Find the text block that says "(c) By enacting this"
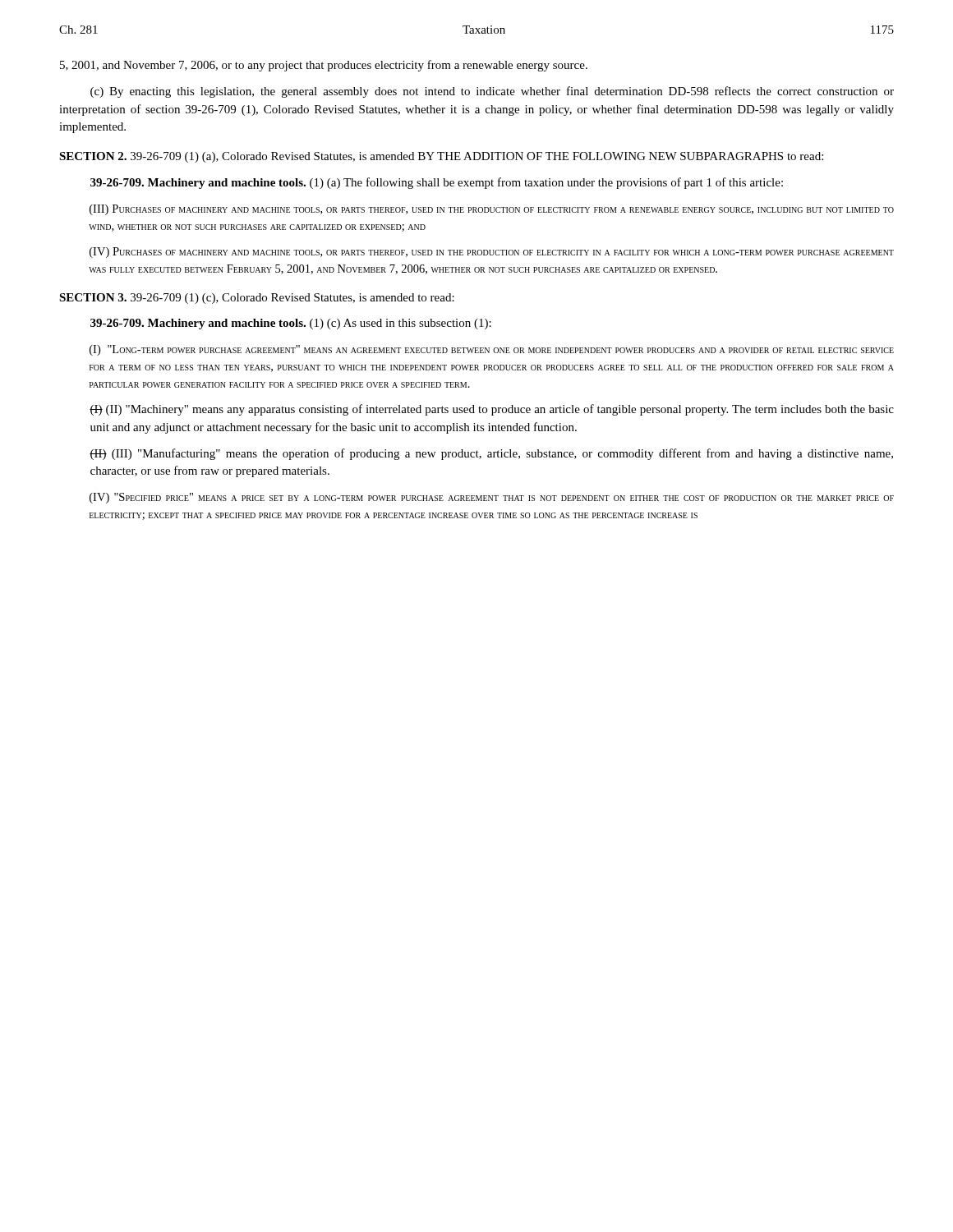The height and width of the screenshot is (1232, 953). coord(476,110)
